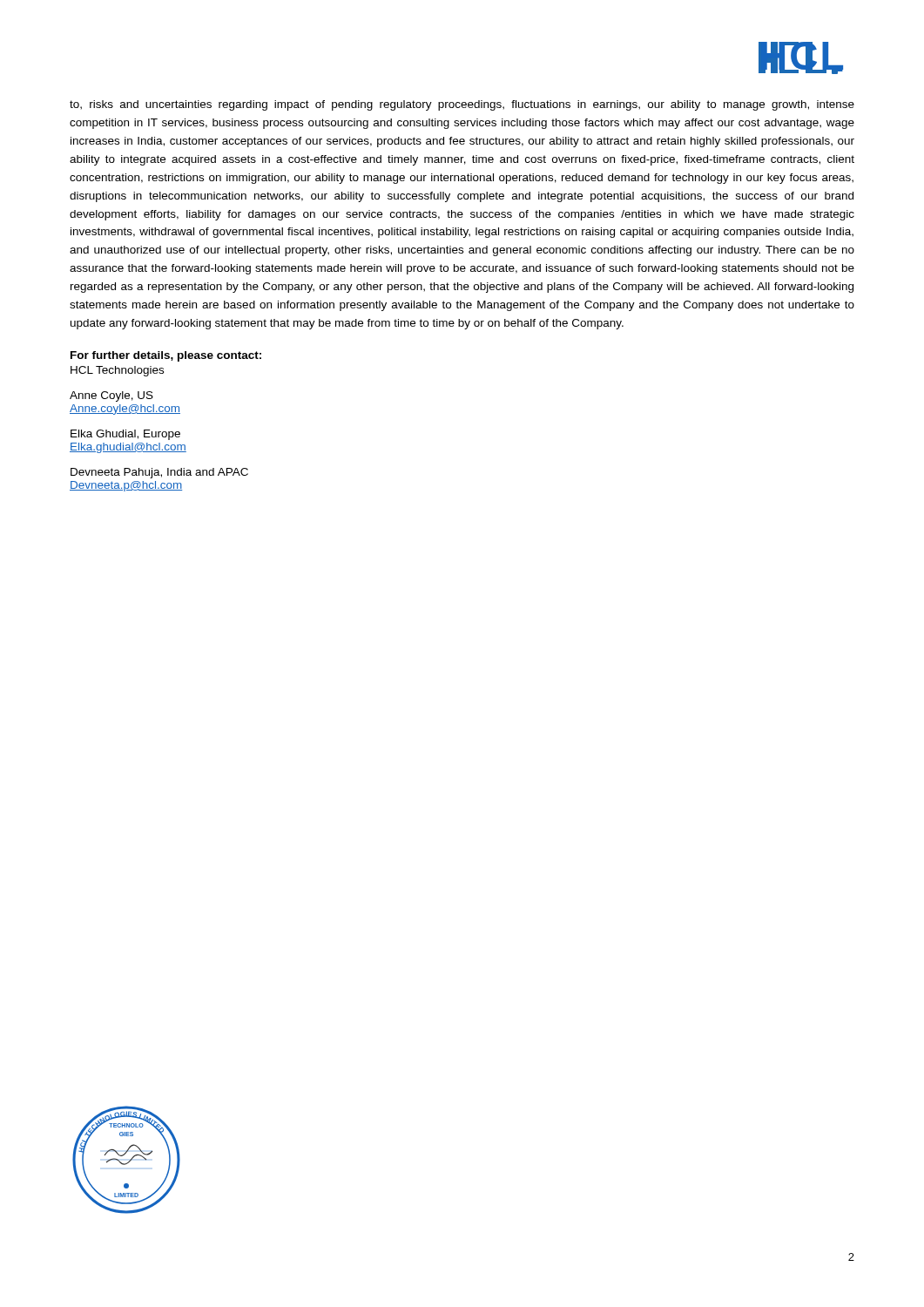This screenshot has width=924, height=1307.
Task: Point to the passage starting "to, risks and uncertainties"
Action: [462, 213]
